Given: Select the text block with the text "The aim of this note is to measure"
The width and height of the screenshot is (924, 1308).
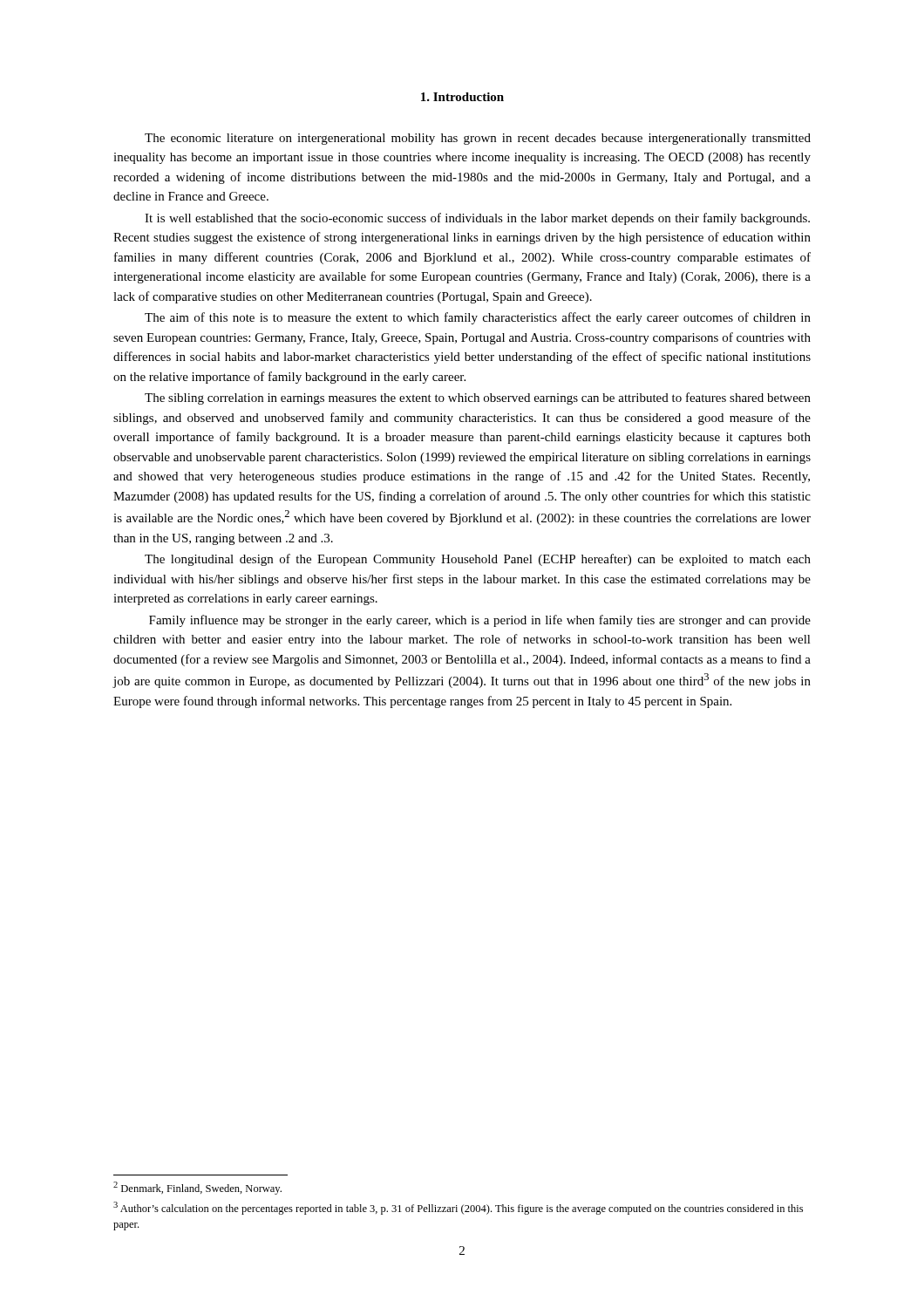Looking at the screenshot, I should point(462,347).
